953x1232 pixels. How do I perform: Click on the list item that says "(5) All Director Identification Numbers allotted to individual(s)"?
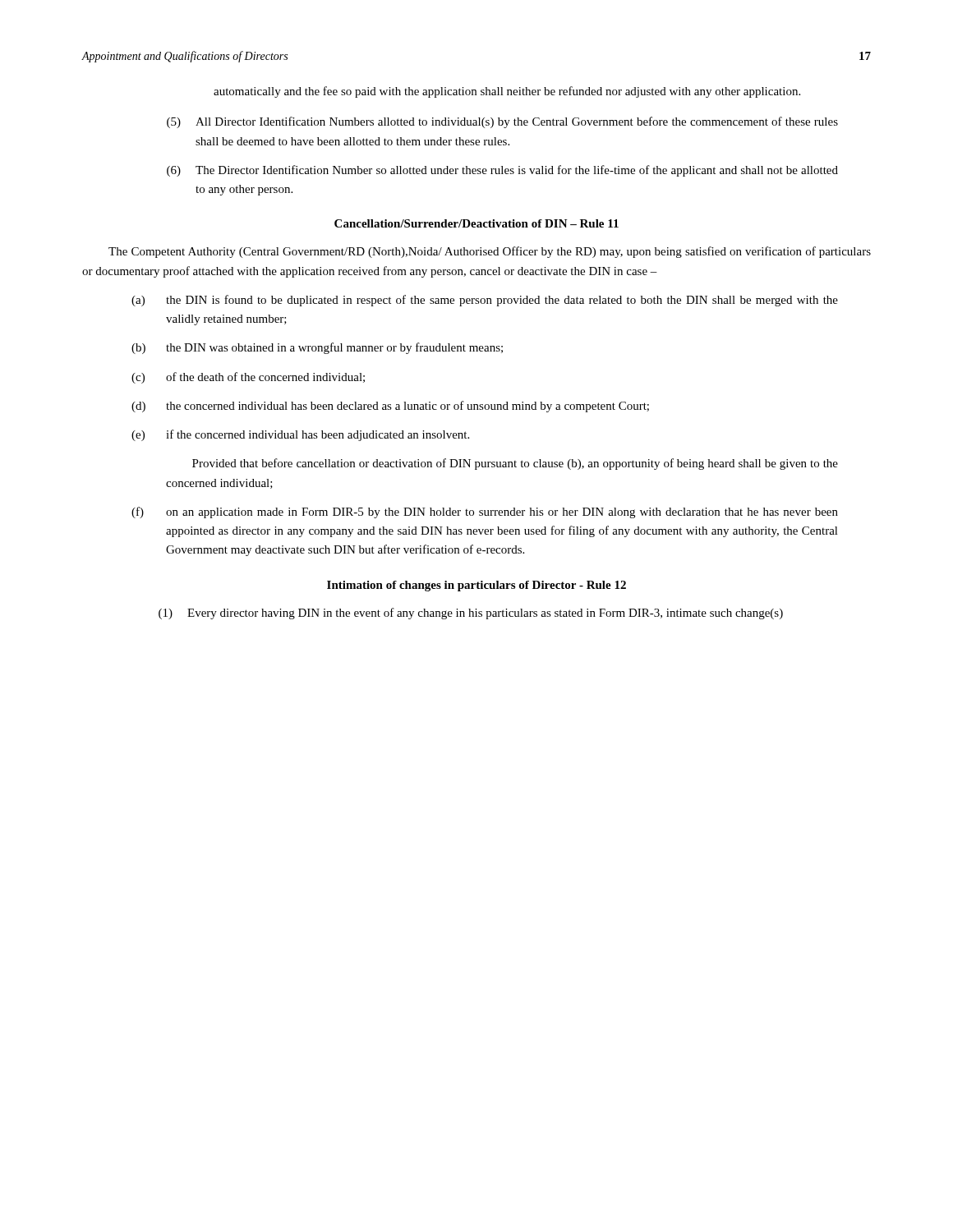click(485, 132)
